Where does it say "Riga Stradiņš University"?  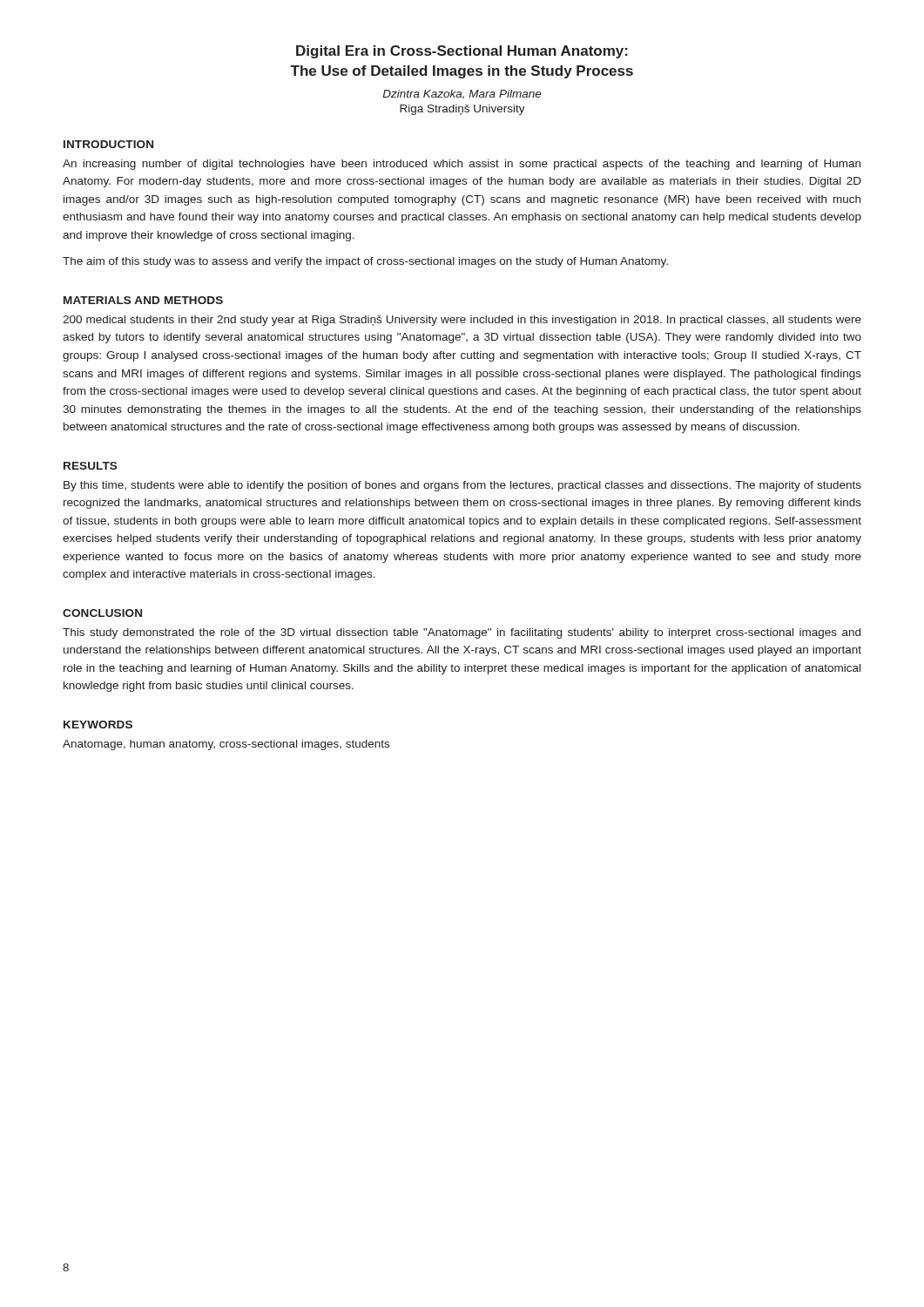click(462, 108)
